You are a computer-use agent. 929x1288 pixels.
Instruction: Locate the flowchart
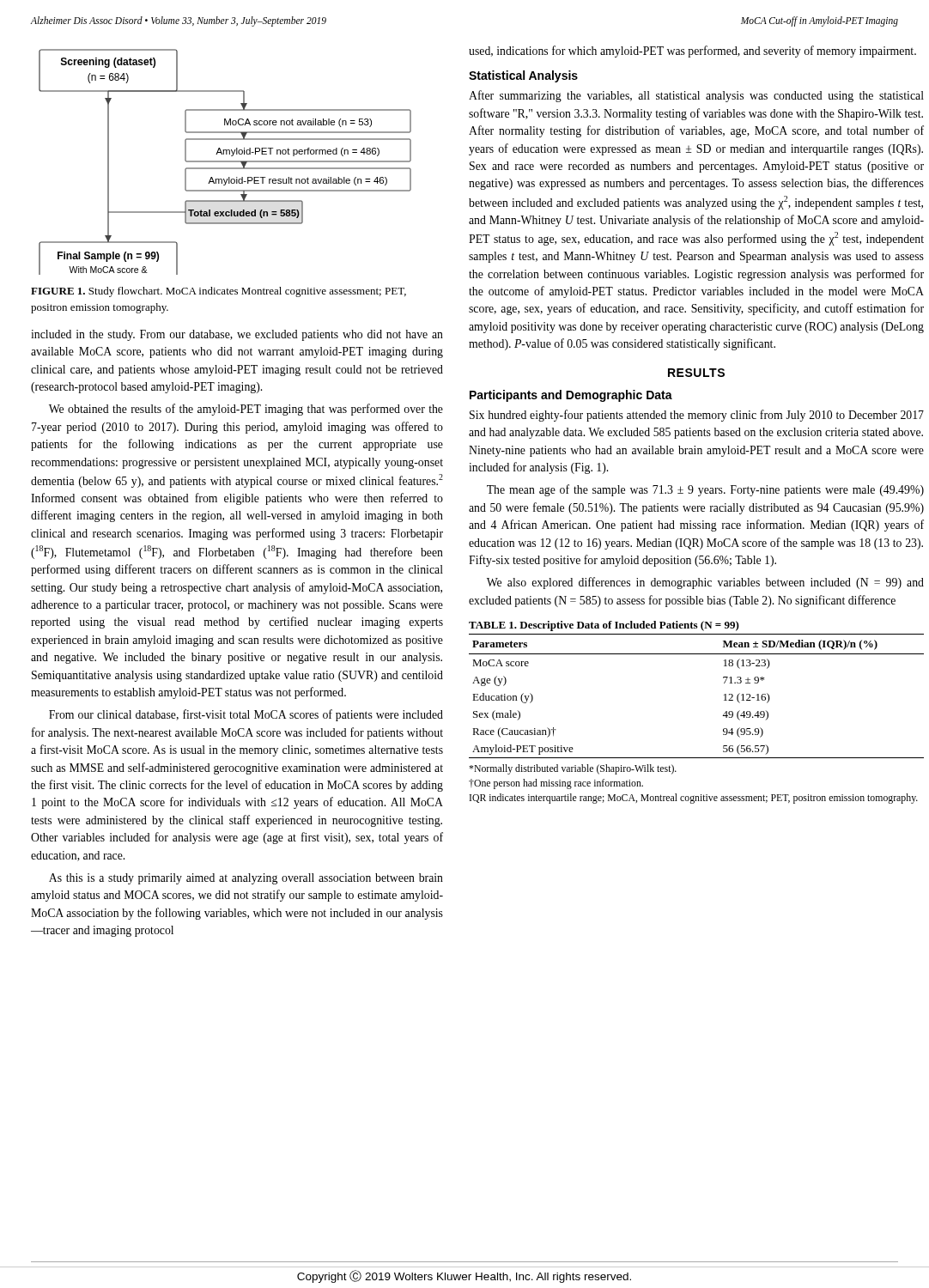(x=237, y=159)
